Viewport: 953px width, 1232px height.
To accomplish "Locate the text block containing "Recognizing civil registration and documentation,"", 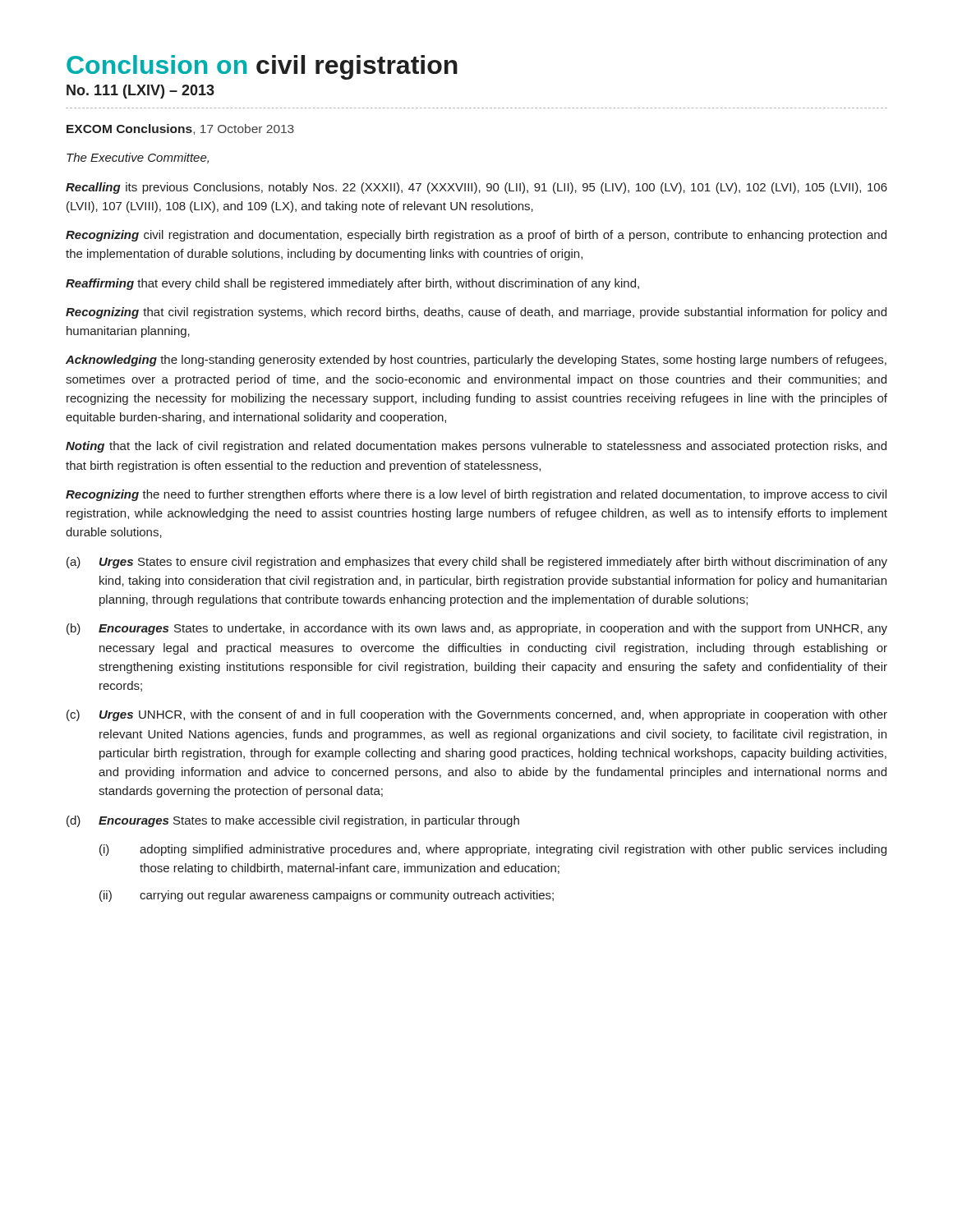I will tap(476, 244).
